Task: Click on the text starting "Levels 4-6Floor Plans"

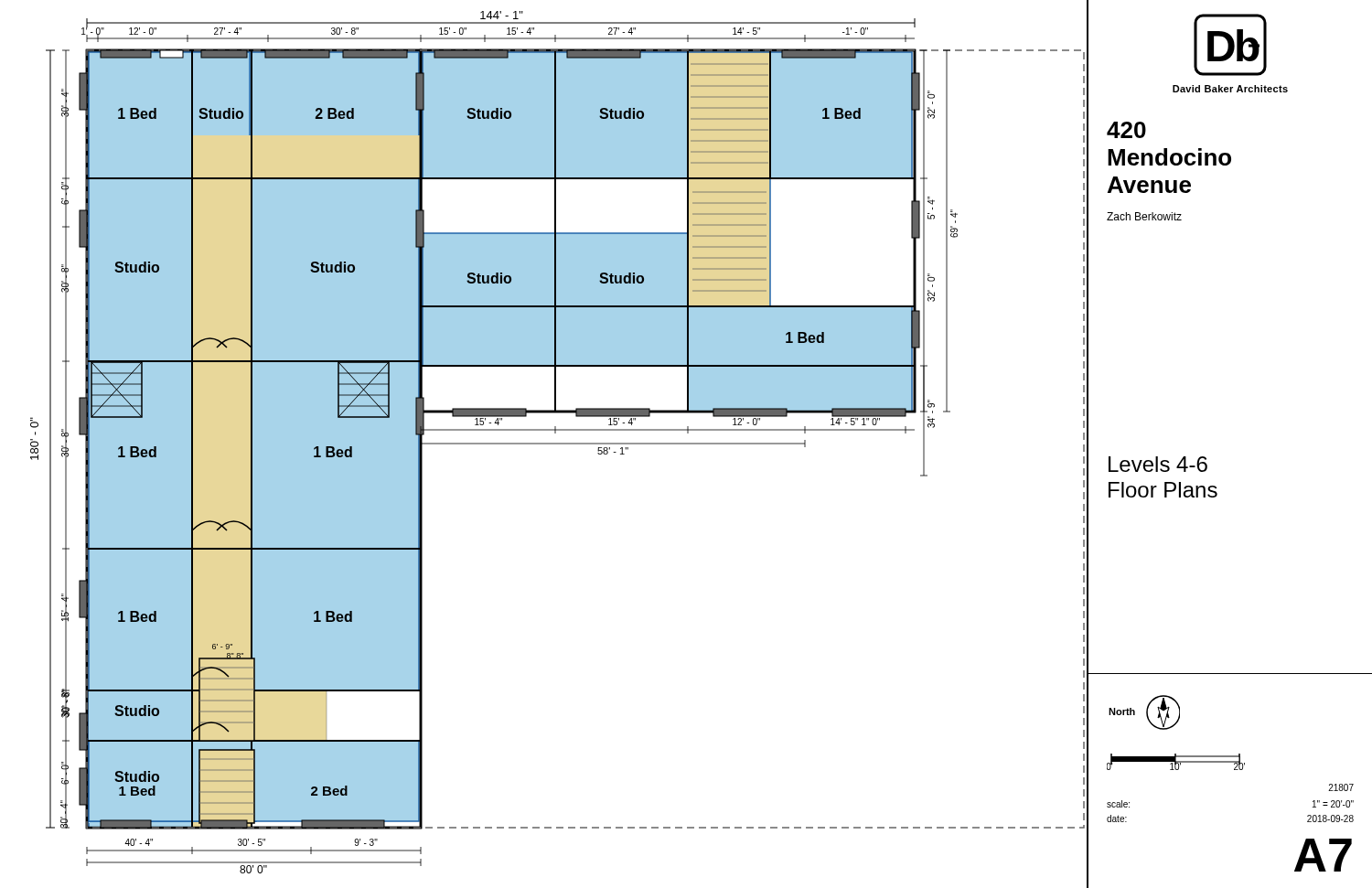Action: (1162, 477)
